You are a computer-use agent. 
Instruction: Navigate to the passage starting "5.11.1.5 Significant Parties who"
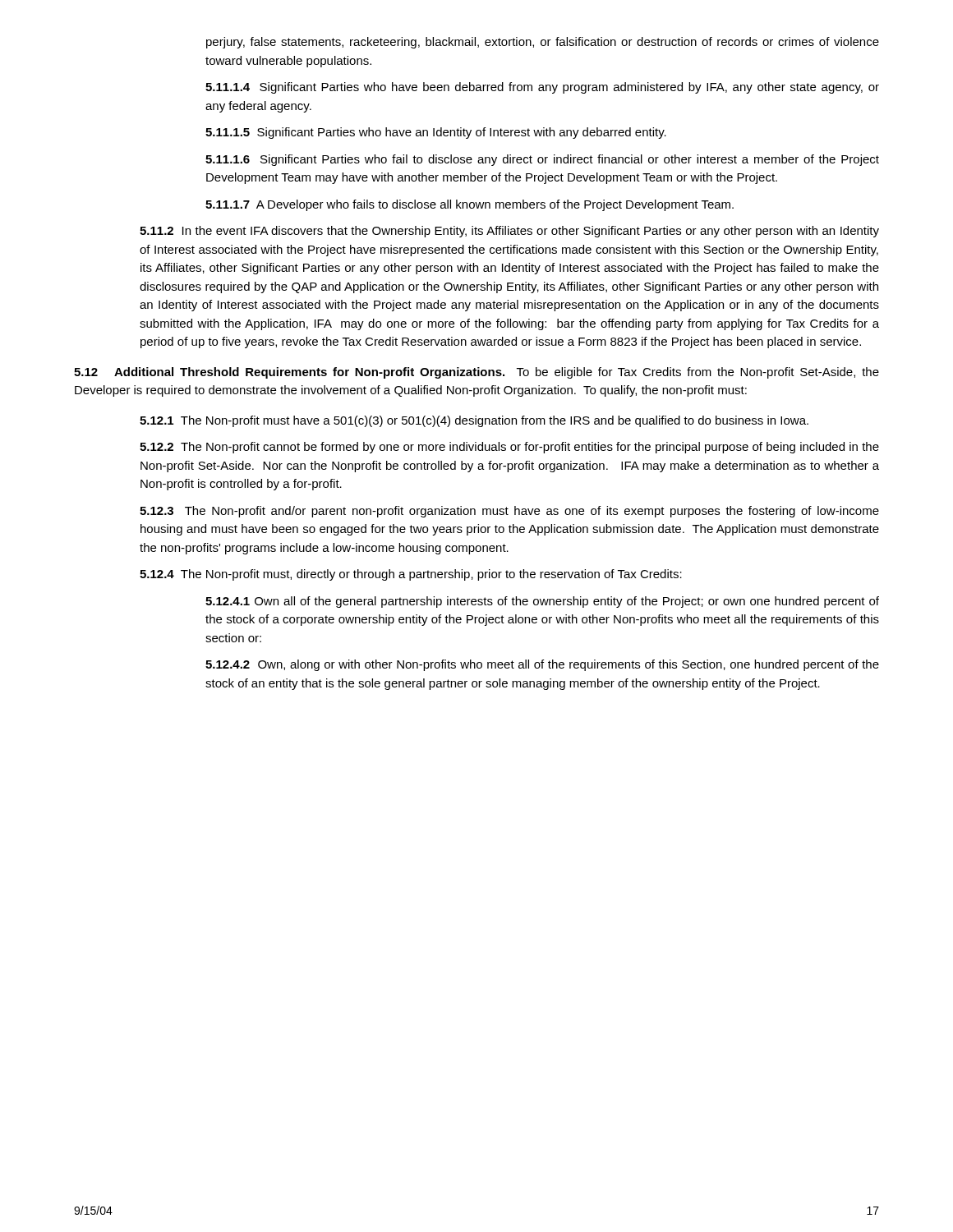click(x=436, y=132)
